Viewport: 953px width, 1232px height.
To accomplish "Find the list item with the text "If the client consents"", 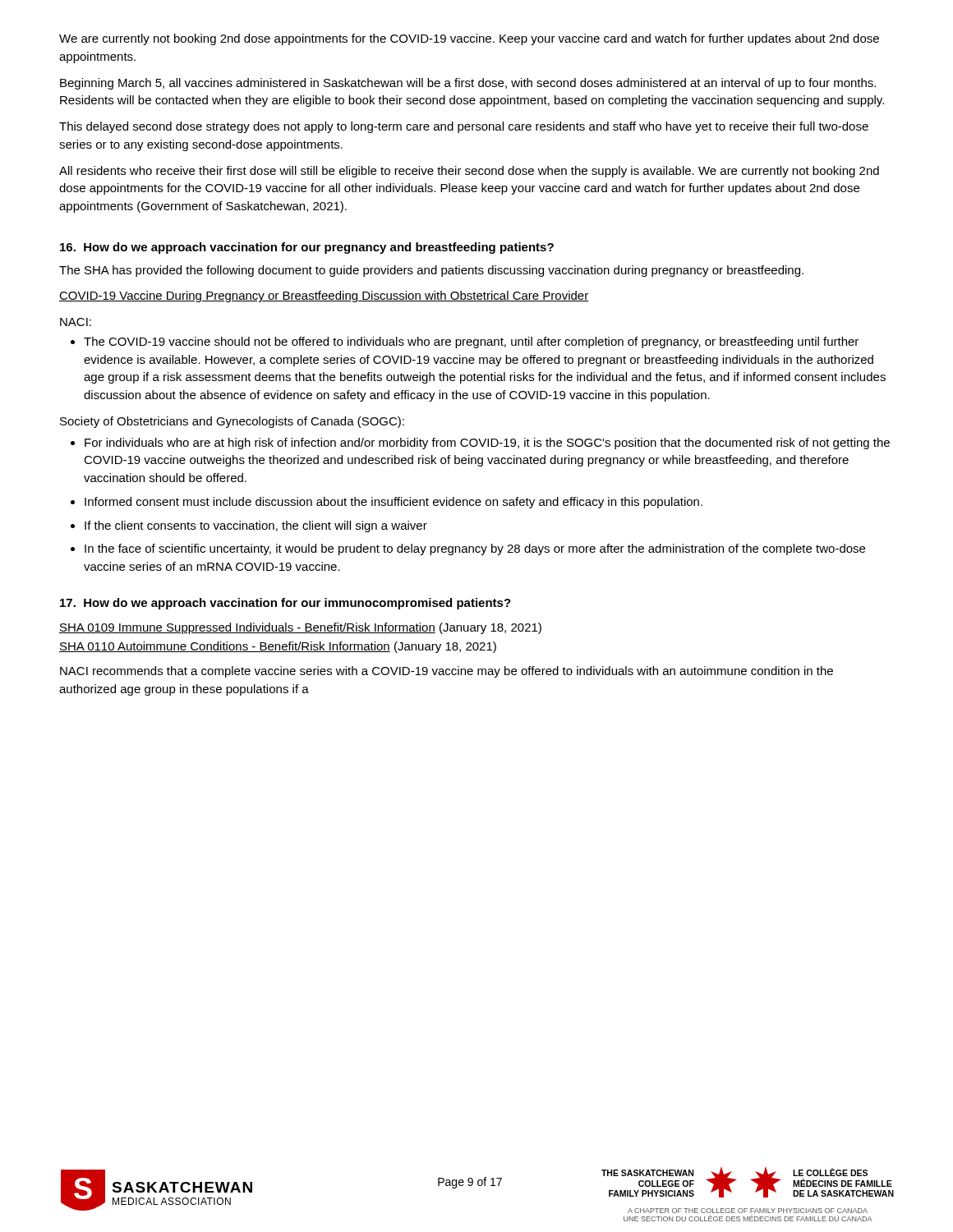I will (249, 526).
